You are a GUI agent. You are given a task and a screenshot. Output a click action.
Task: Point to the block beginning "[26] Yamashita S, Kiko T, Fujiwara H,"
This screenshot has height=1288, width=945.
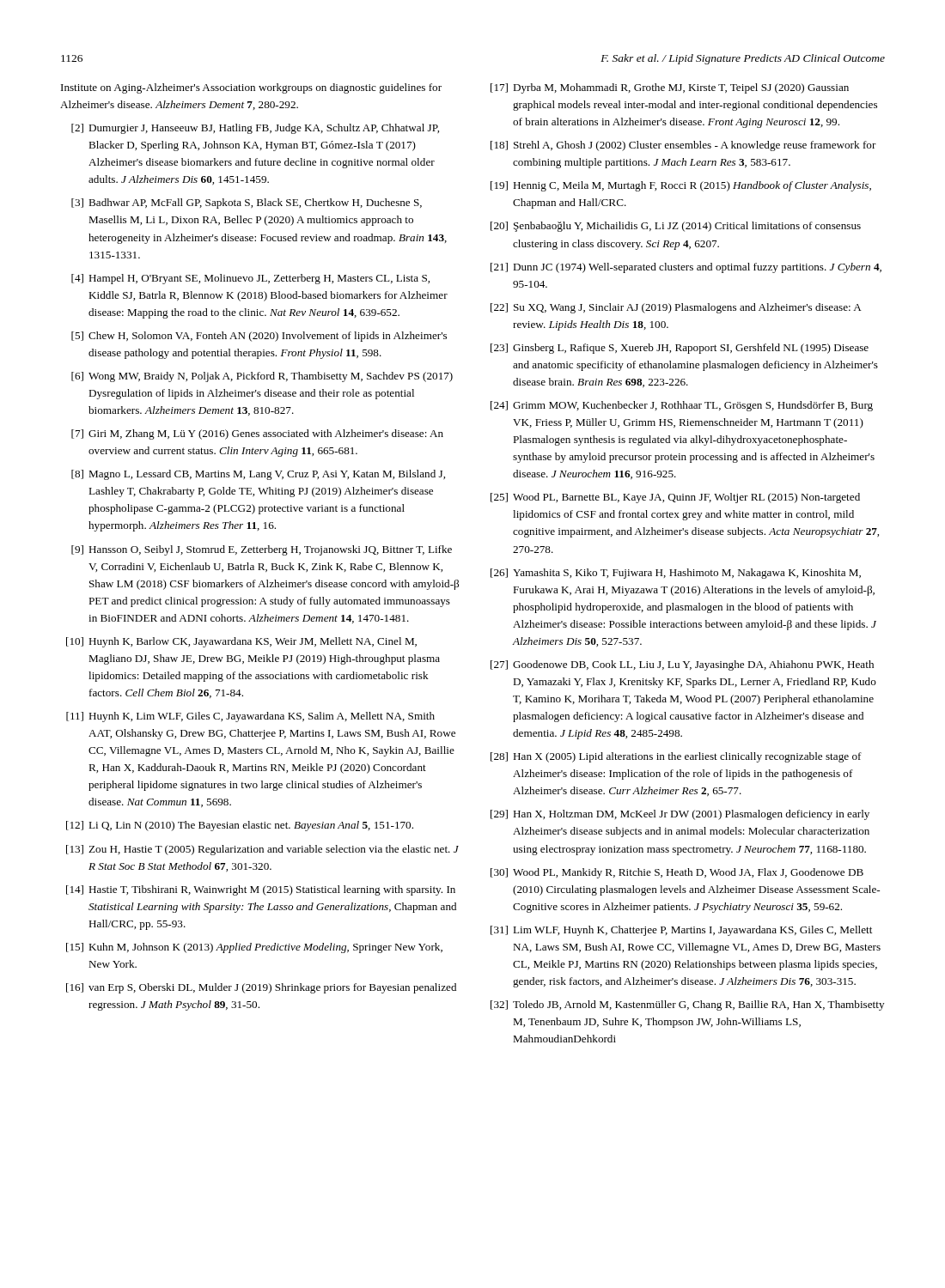(x=685, y=607)
